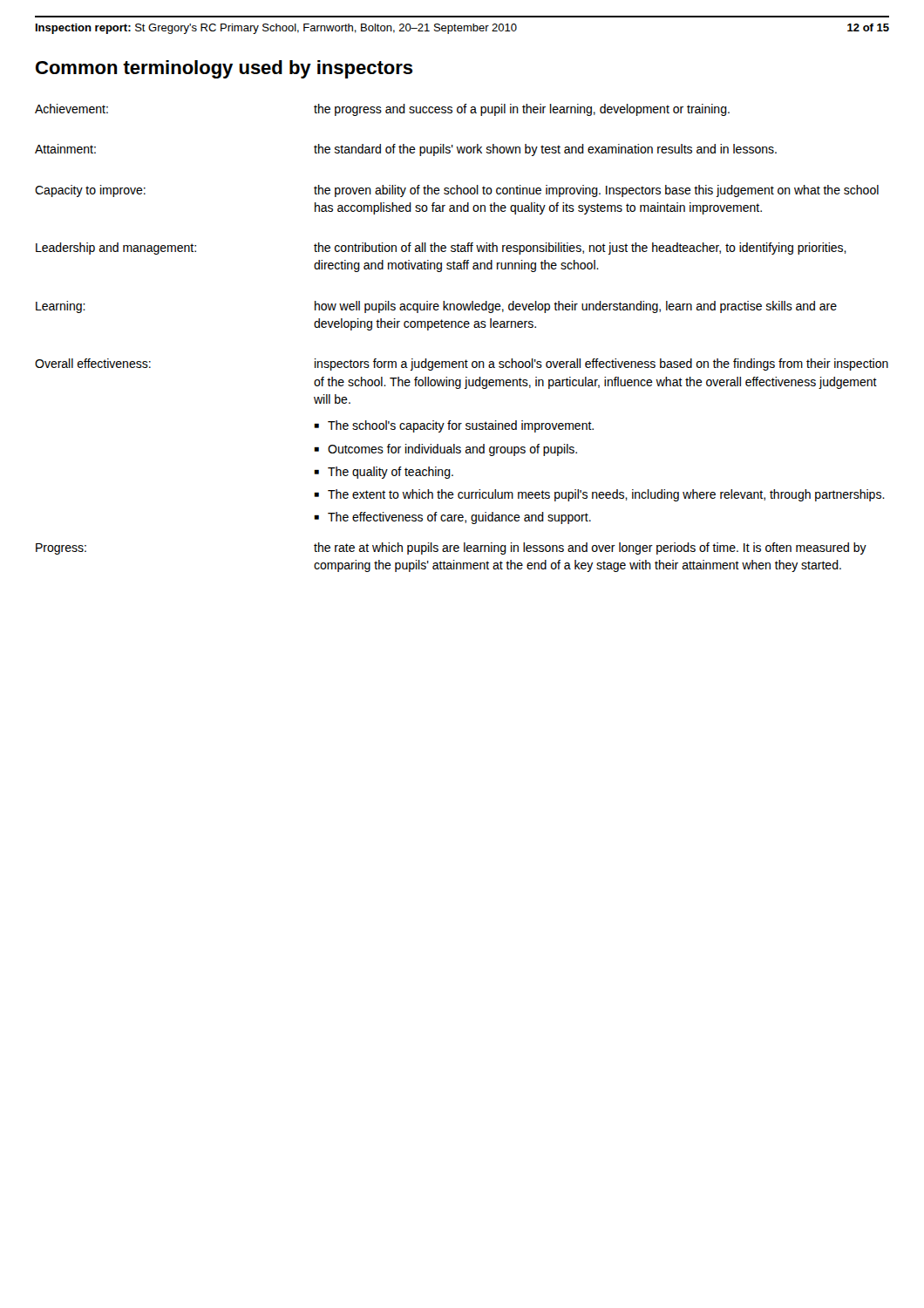This screenshot has width=924, height=1308.
Task: Find the passage starting "Overall effectiveness: inspectors form a judgement on a"
Action: (x=462, y=443)
